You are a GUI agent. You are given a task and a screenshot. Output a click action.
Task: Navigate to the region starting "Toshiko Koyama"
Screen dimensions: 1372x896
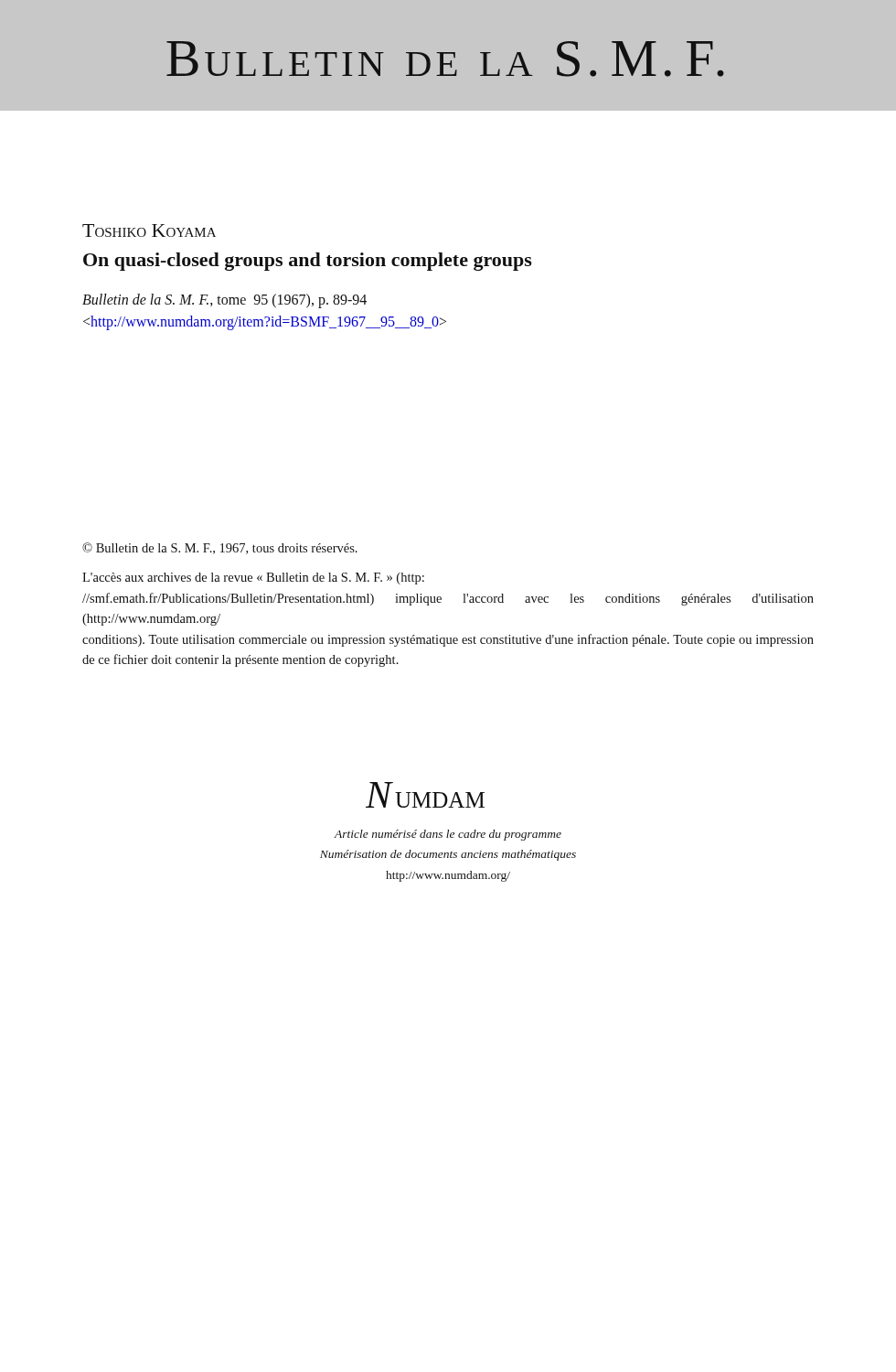tap(149, 230)
